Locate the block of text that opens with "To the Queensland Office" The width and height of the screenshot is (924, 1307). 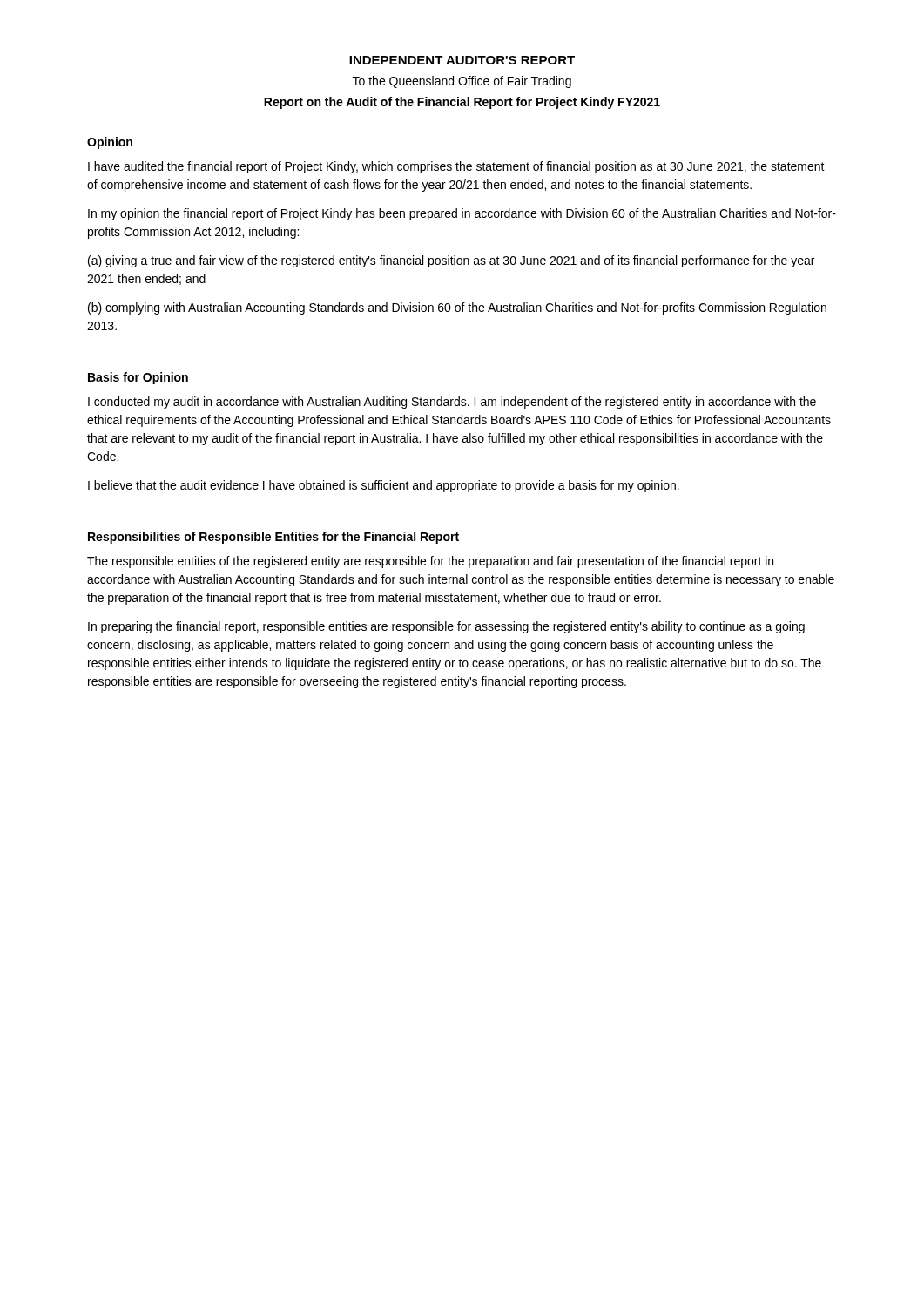[462, 81]
